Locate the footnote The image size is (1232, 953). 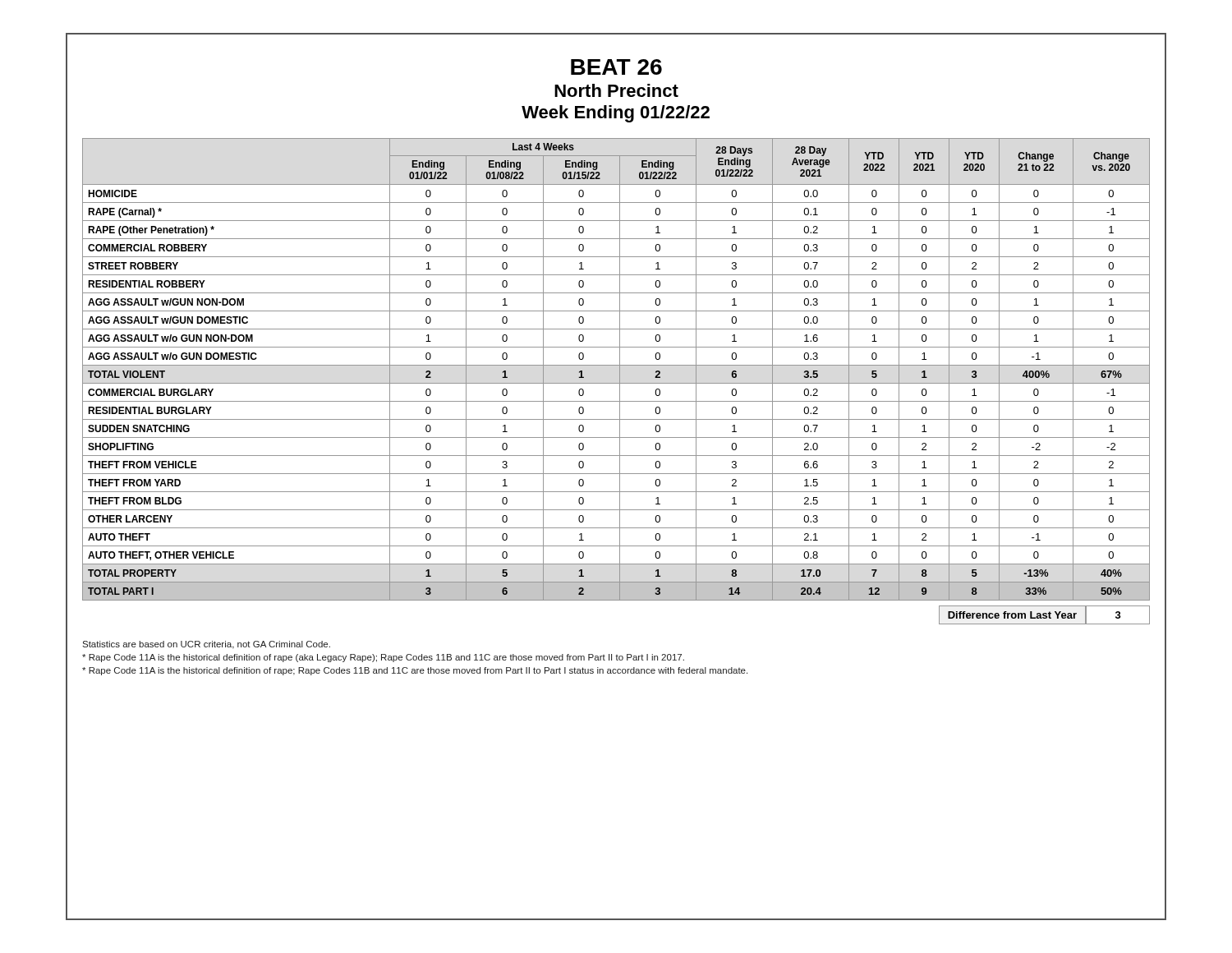(x=616, y=657)
